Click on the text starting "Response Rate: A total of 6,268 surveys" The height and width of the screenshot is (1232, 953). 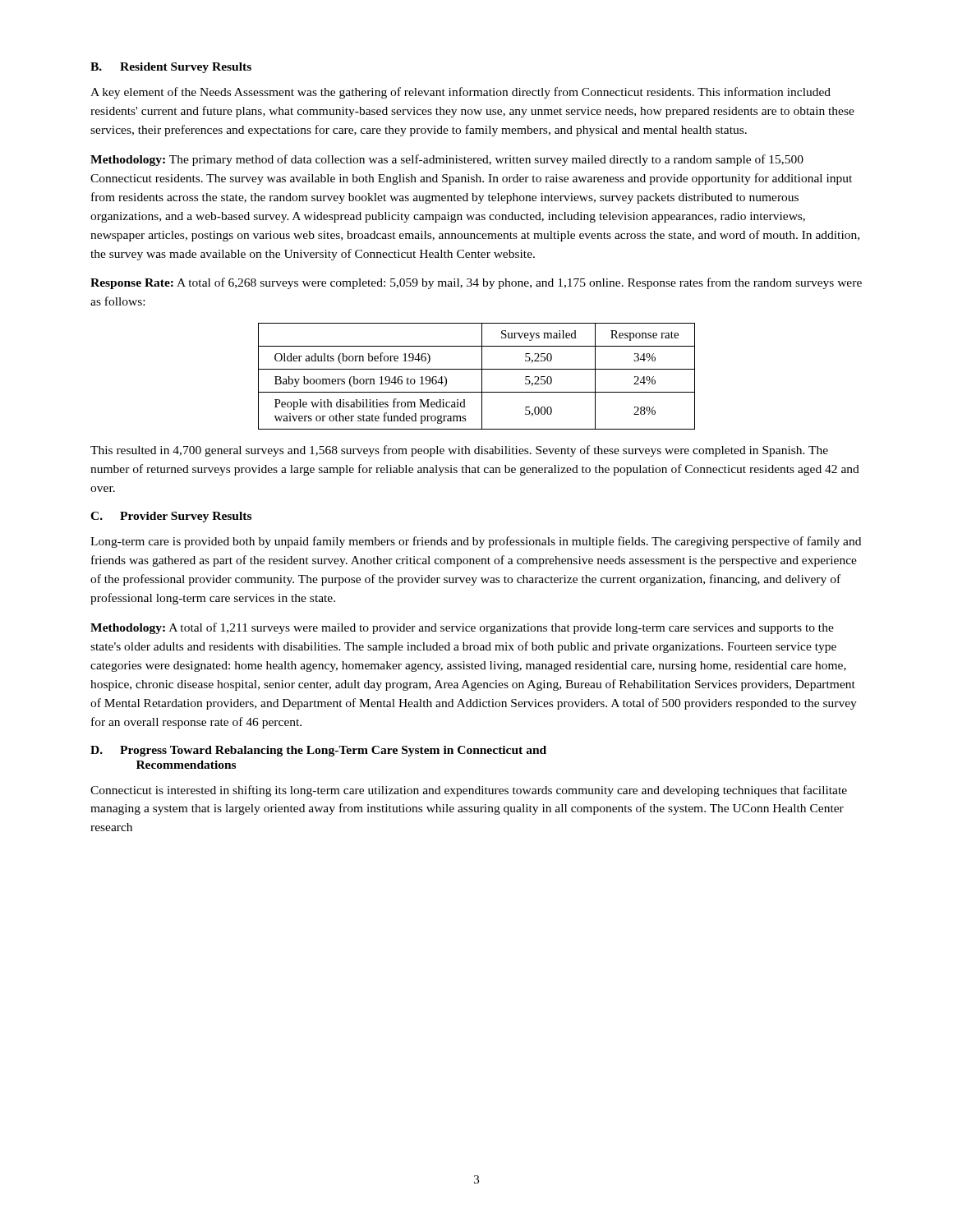pos(476,293)
